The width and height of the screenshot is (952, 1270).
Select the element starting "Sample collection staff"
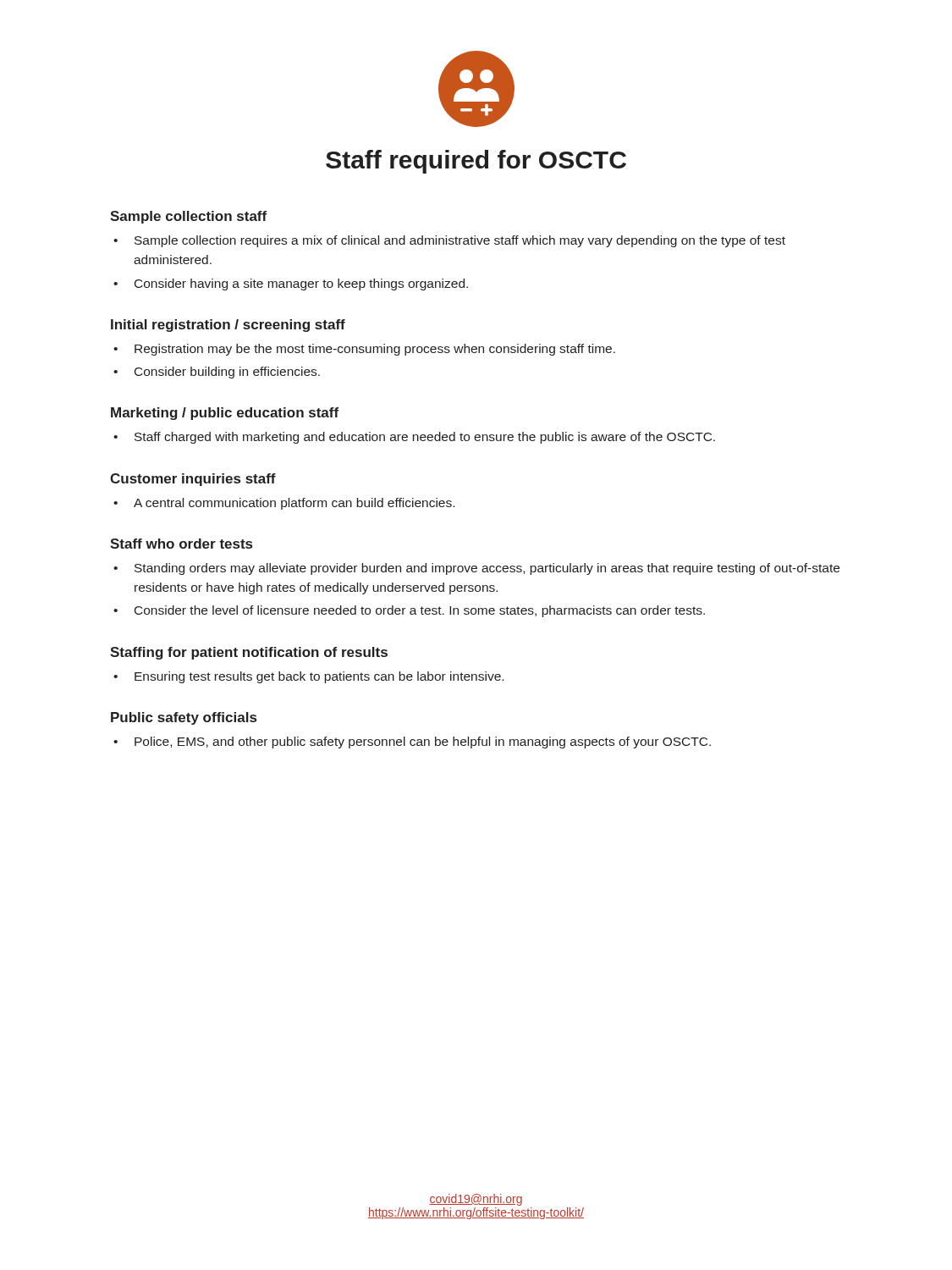tap(188, 216)
